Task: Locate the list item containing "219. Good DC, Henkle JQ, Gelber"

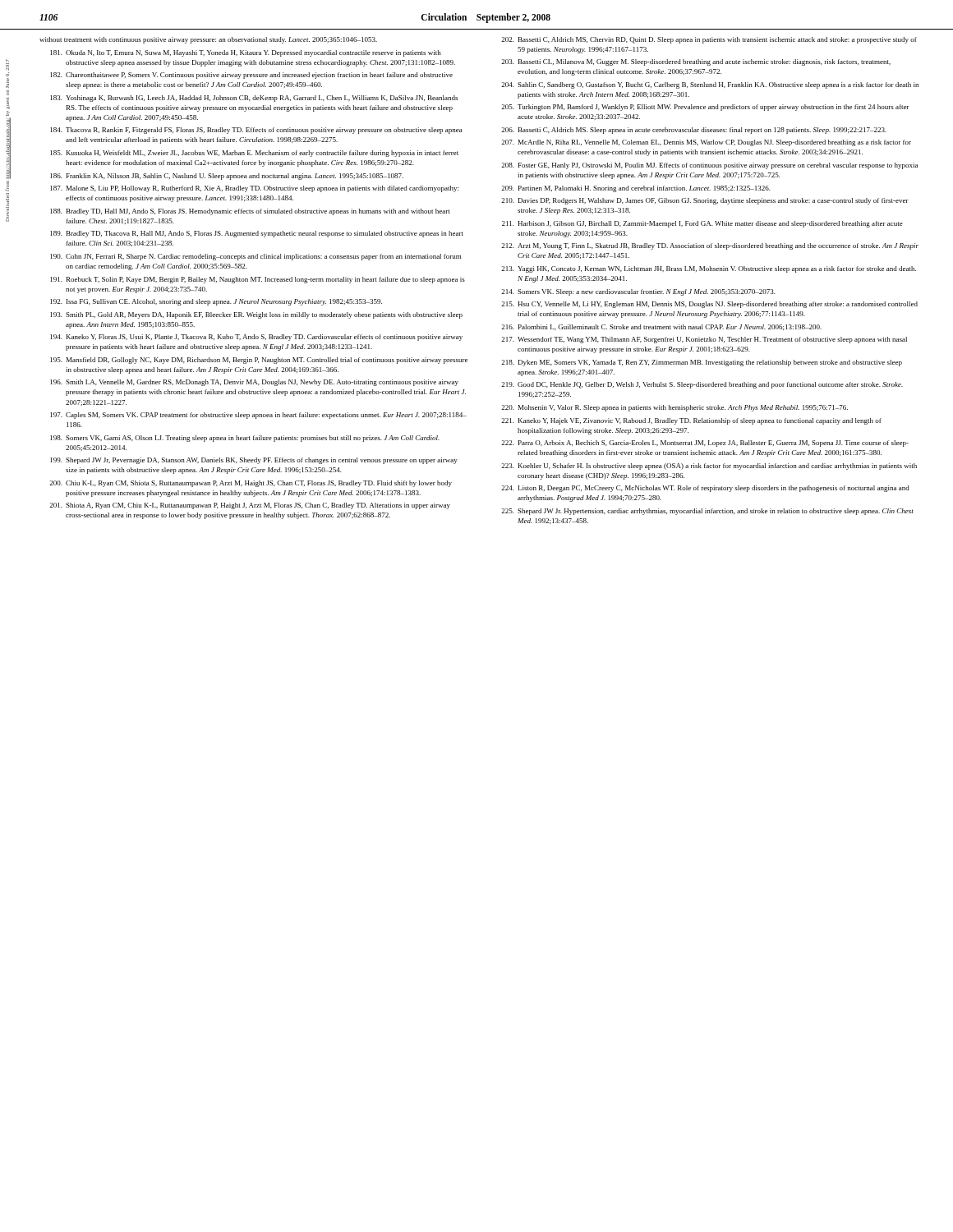Action: coord(706,390)
